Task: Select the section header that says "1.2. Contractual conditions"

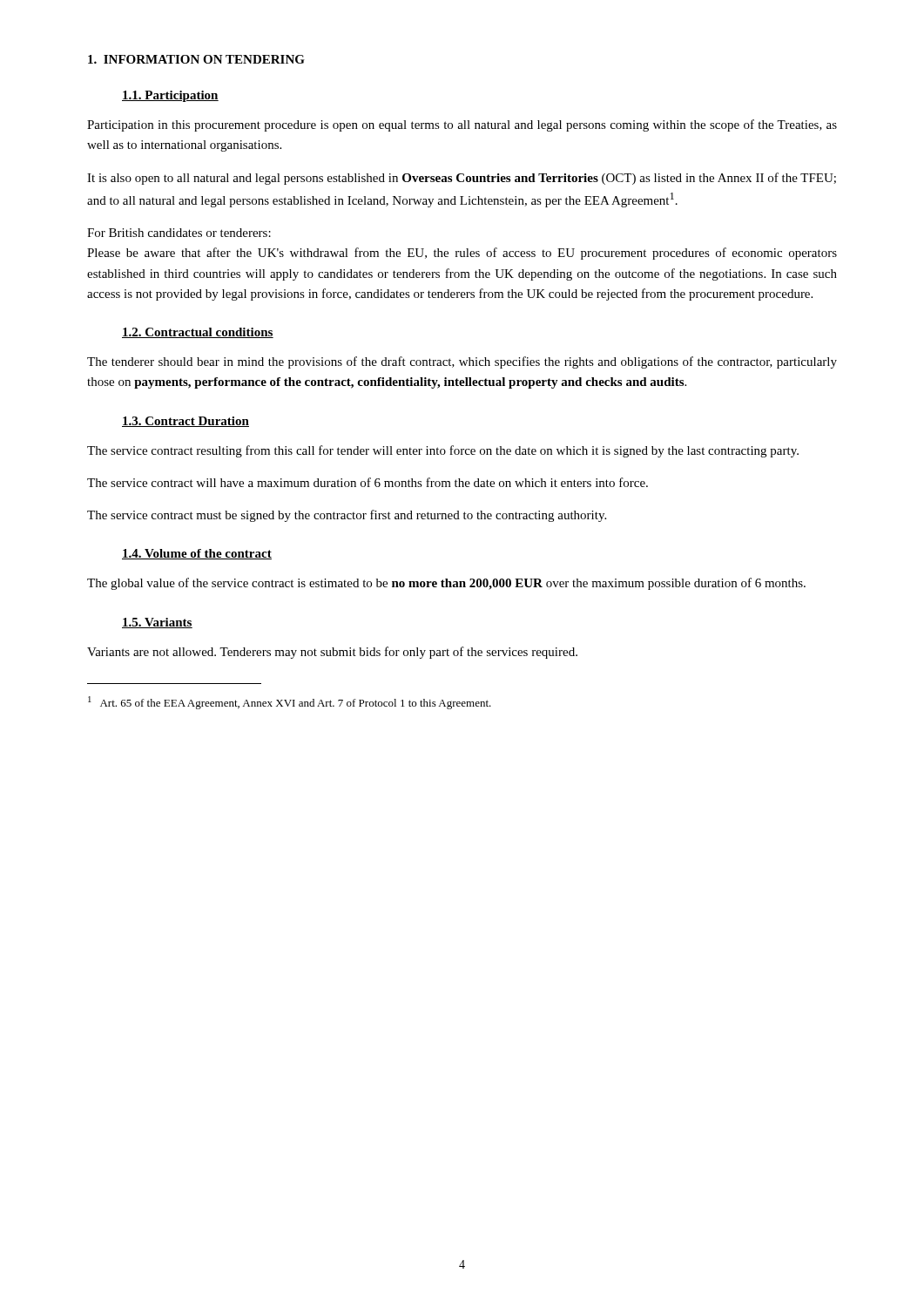Action: (197, 332)
